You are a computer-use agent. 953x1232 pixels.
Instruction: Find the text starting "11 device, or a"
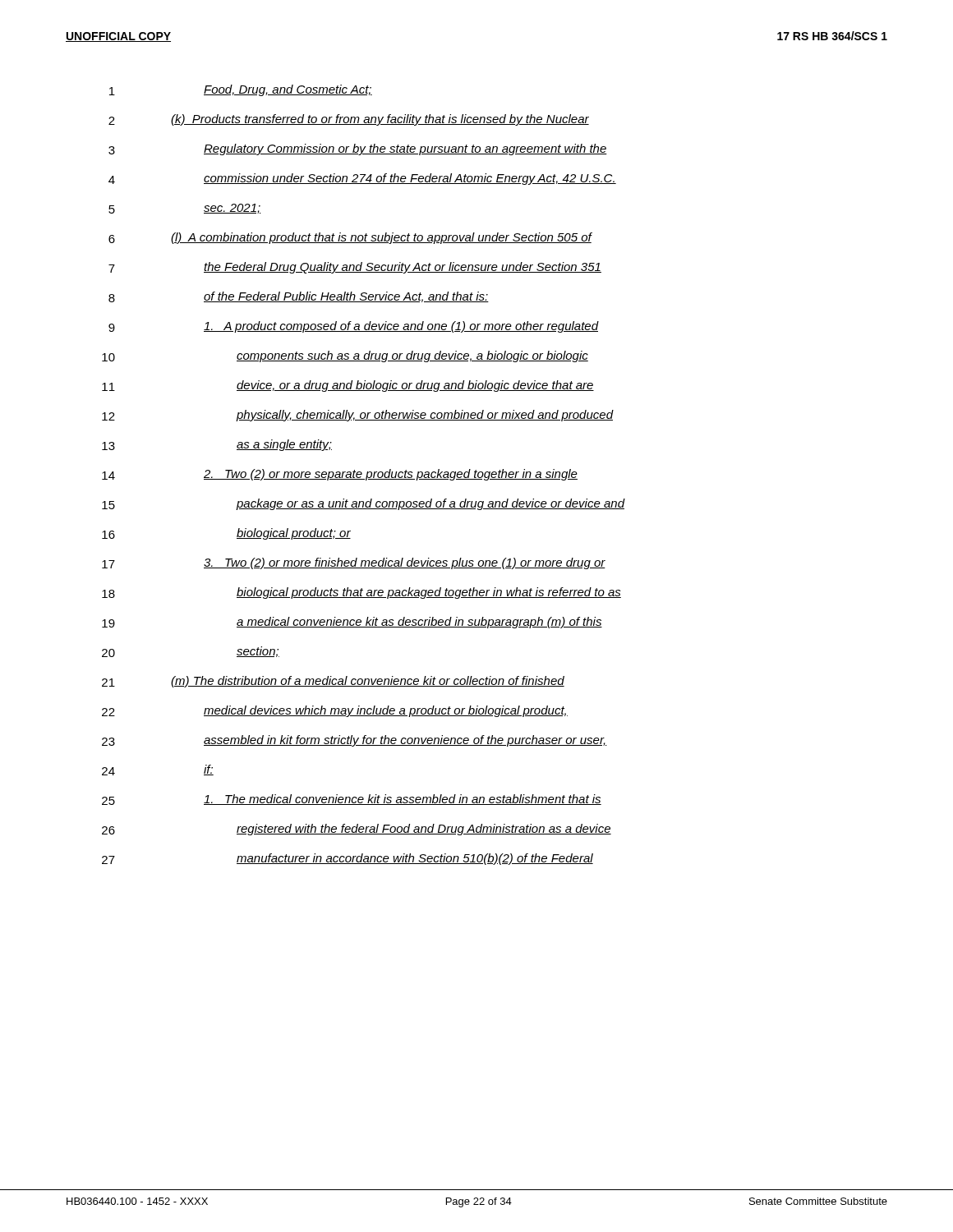[x=476, y=385]
